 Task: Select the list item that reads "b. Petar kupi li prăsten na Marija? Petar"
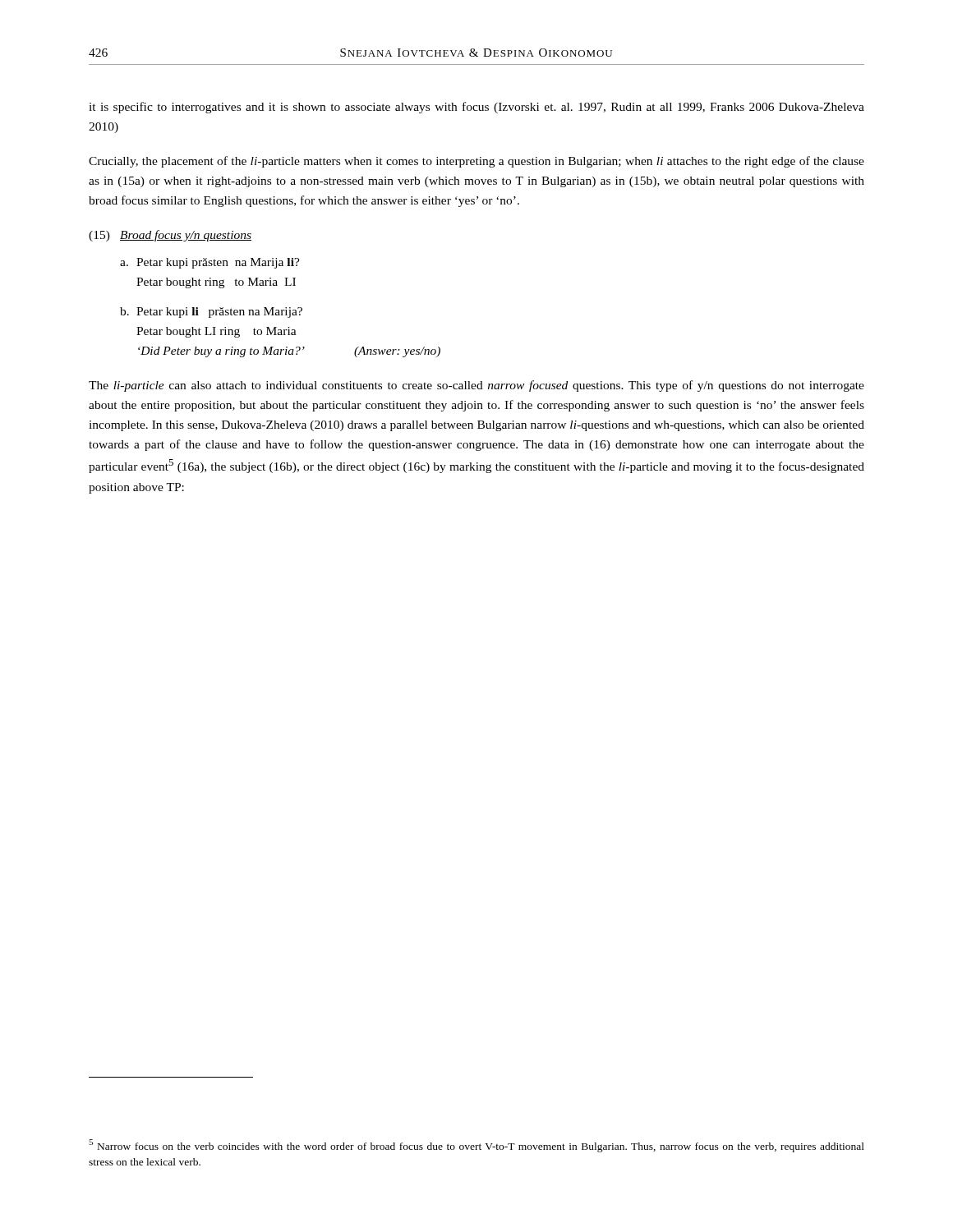coord(211,313)
